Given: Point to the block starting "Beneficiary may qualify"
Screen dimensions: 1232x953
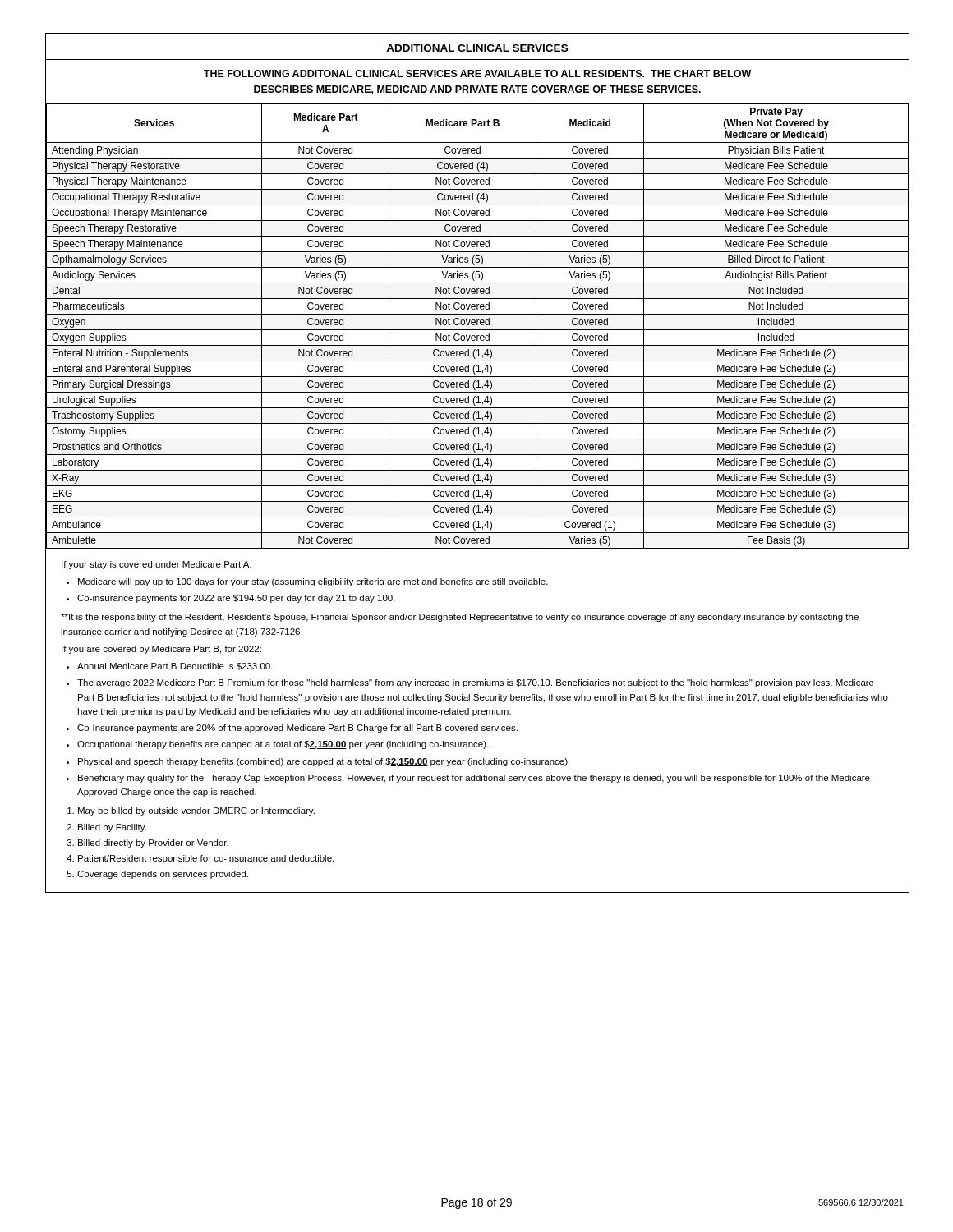Looking at the screenshot, I should (474, 785).
